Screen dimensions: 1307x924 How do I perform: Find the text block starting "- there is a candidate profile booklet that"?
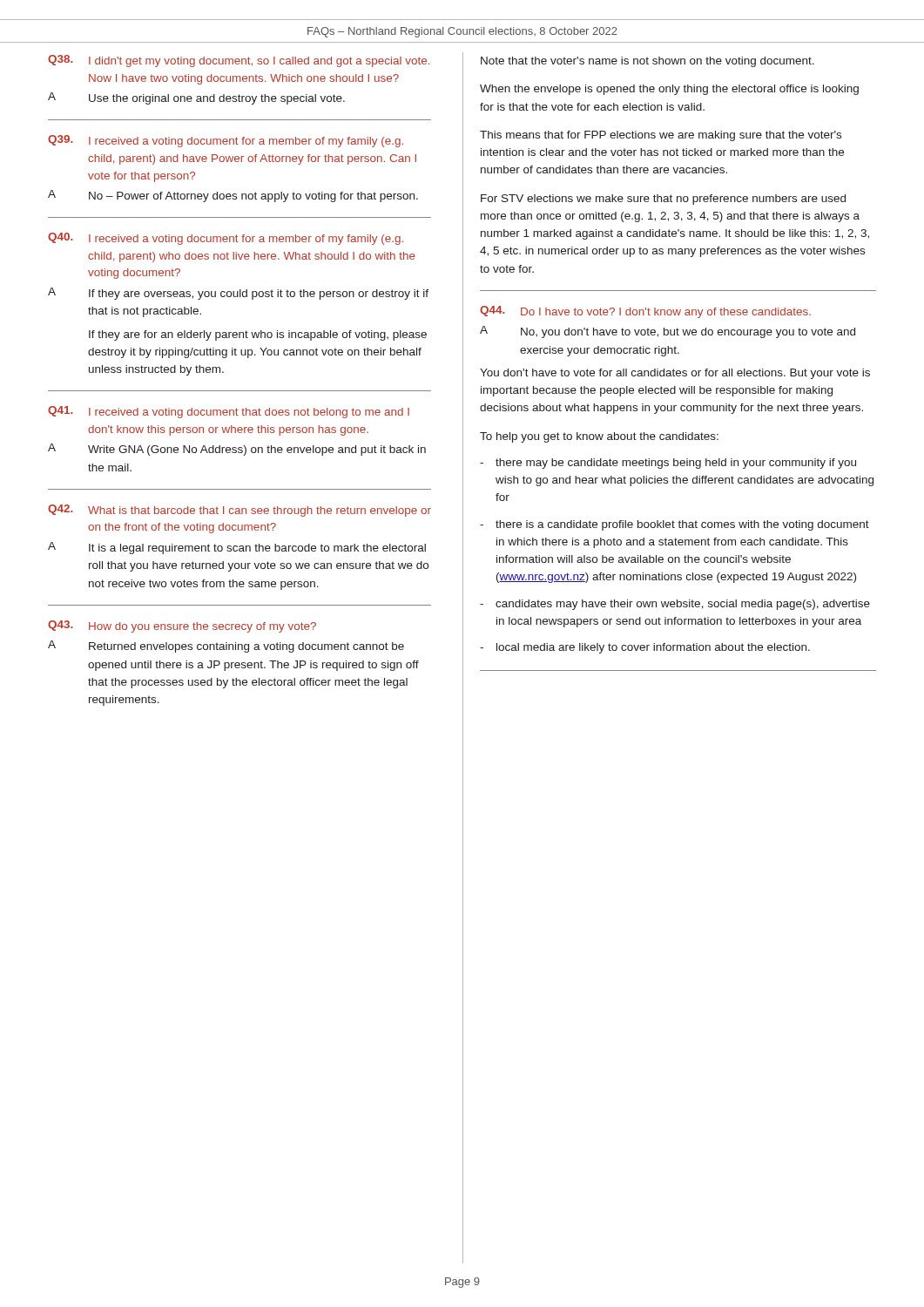[678, 551]
